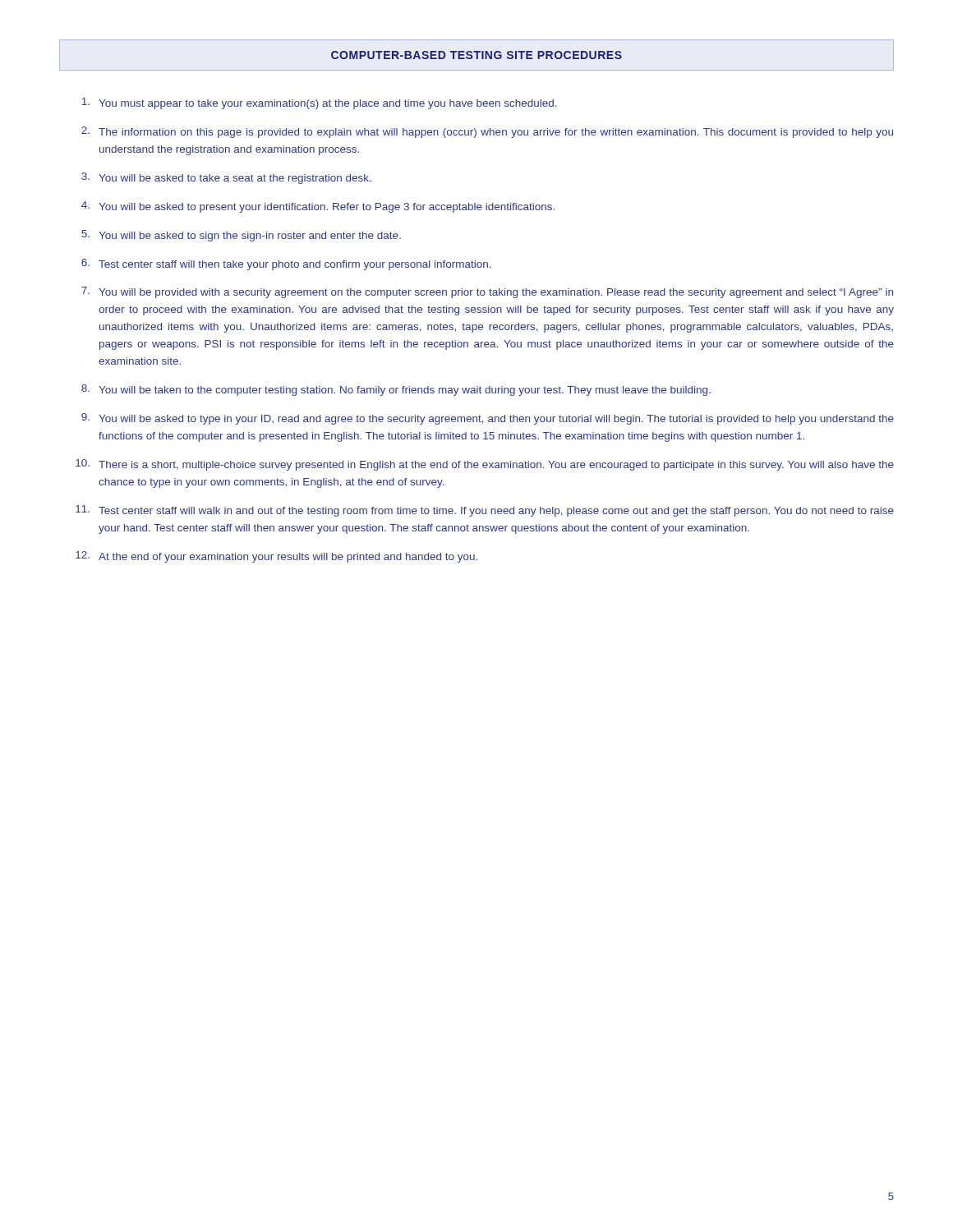Image resolution: width=953 pixels, height=1232 pixels.
Task: Click the passage that begins "9. You will be asked"
Action: [x=476, y=428]
